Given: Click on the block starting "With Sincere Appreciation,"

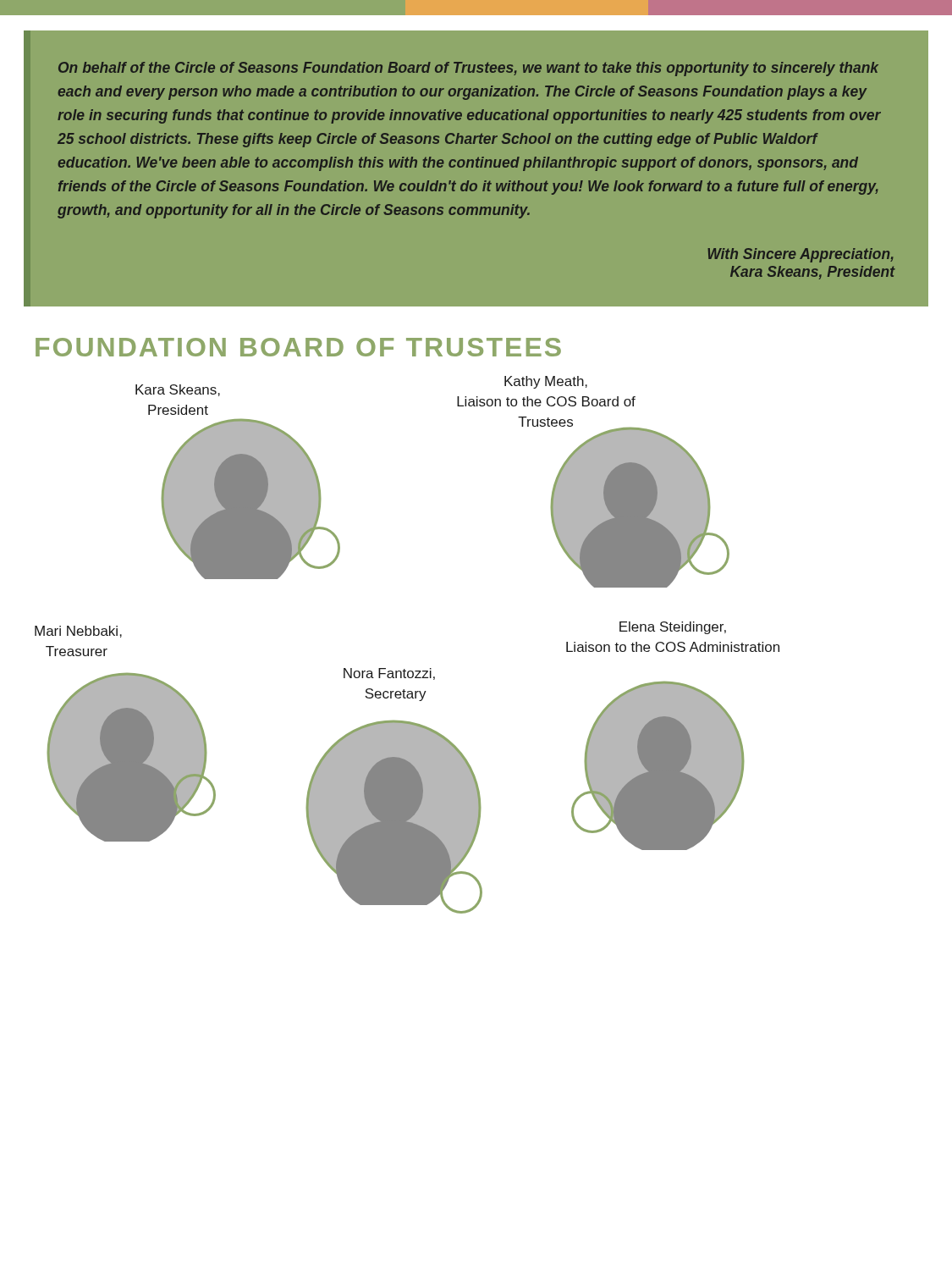Looking at the screenshot, I should click(x=801, y=263).
